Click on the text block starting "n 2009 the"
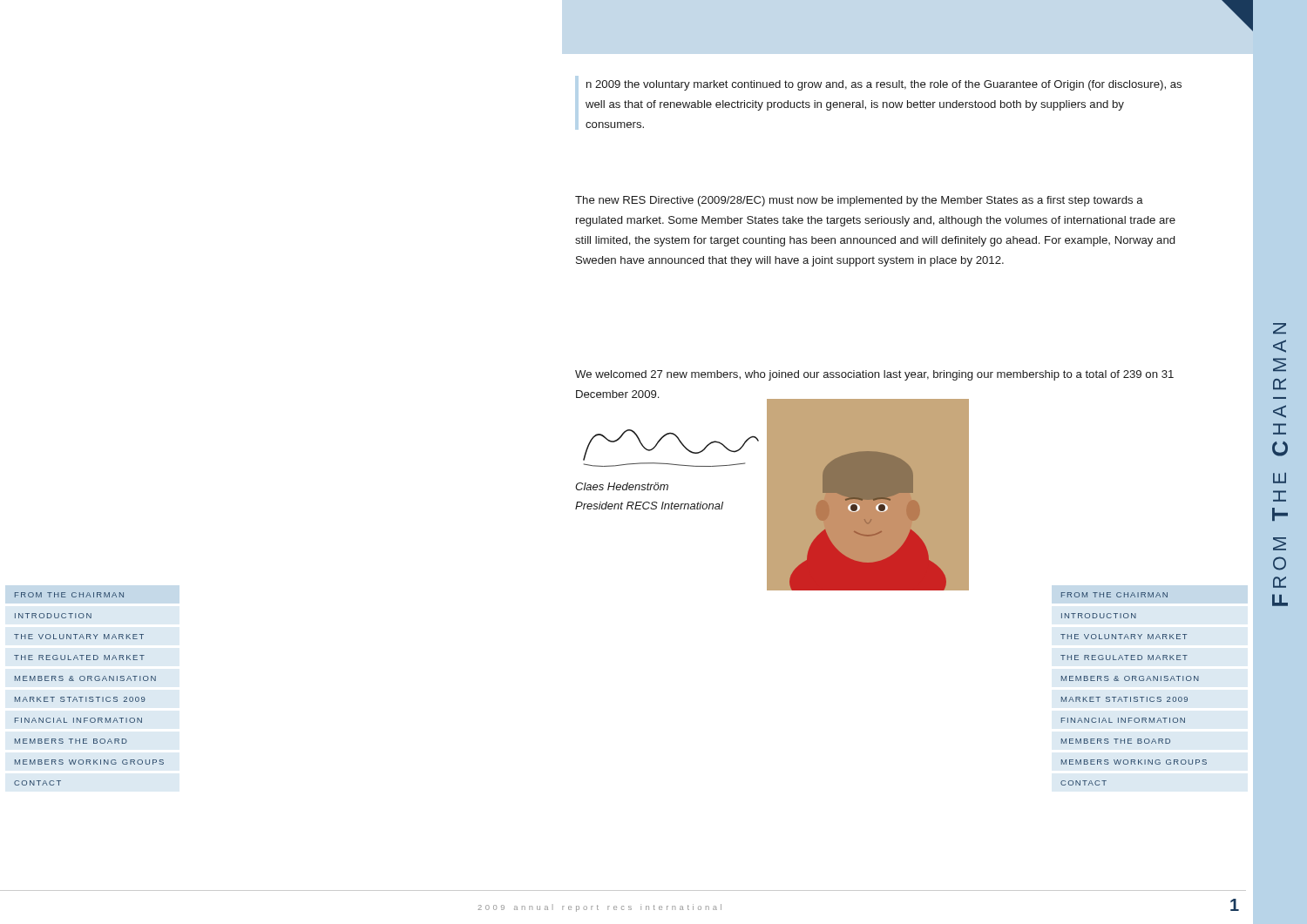 (x=880, y=104)
